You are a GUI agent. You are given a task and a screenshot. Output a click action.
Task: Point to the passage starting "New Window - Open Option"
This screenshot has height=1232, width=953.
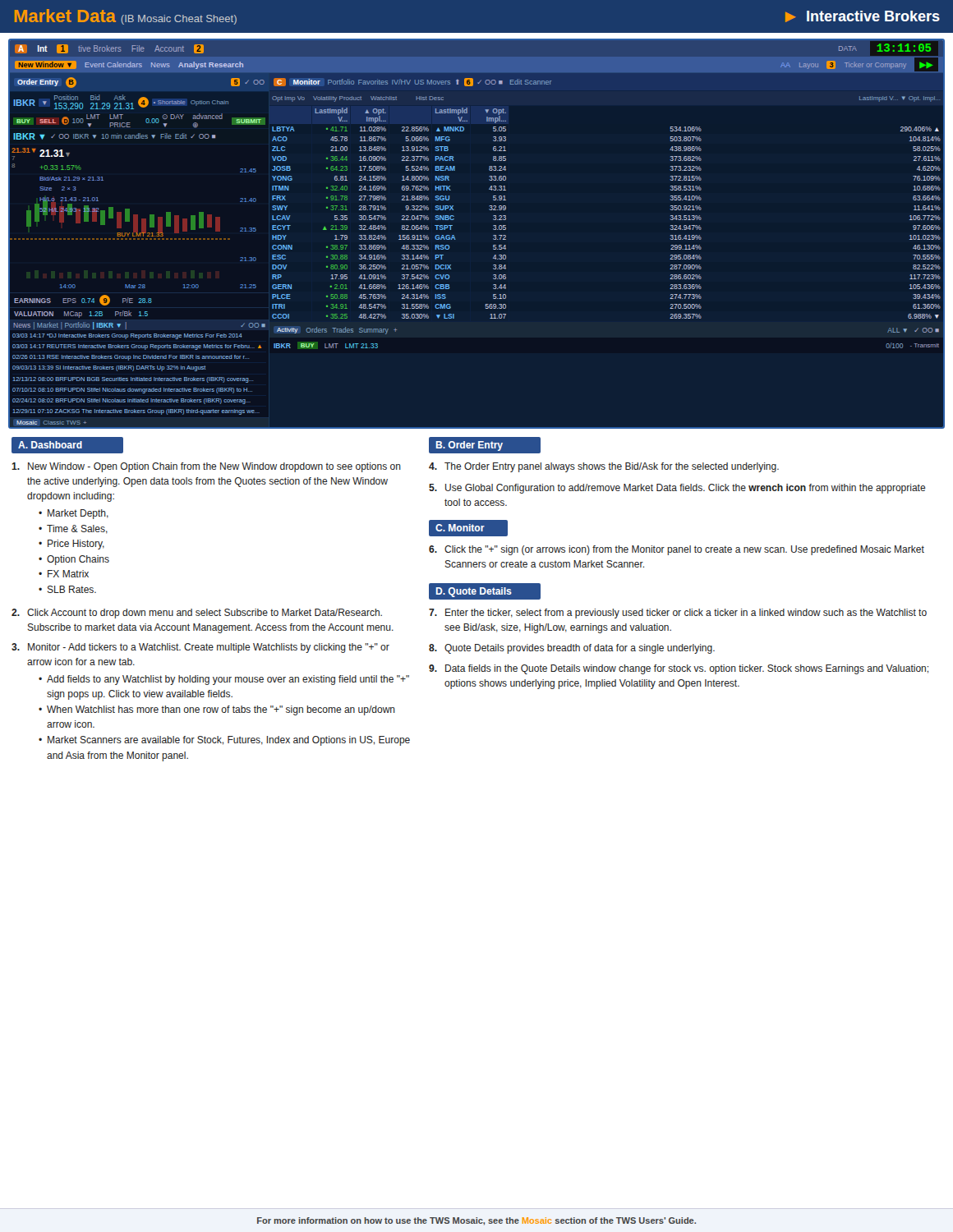206,467
